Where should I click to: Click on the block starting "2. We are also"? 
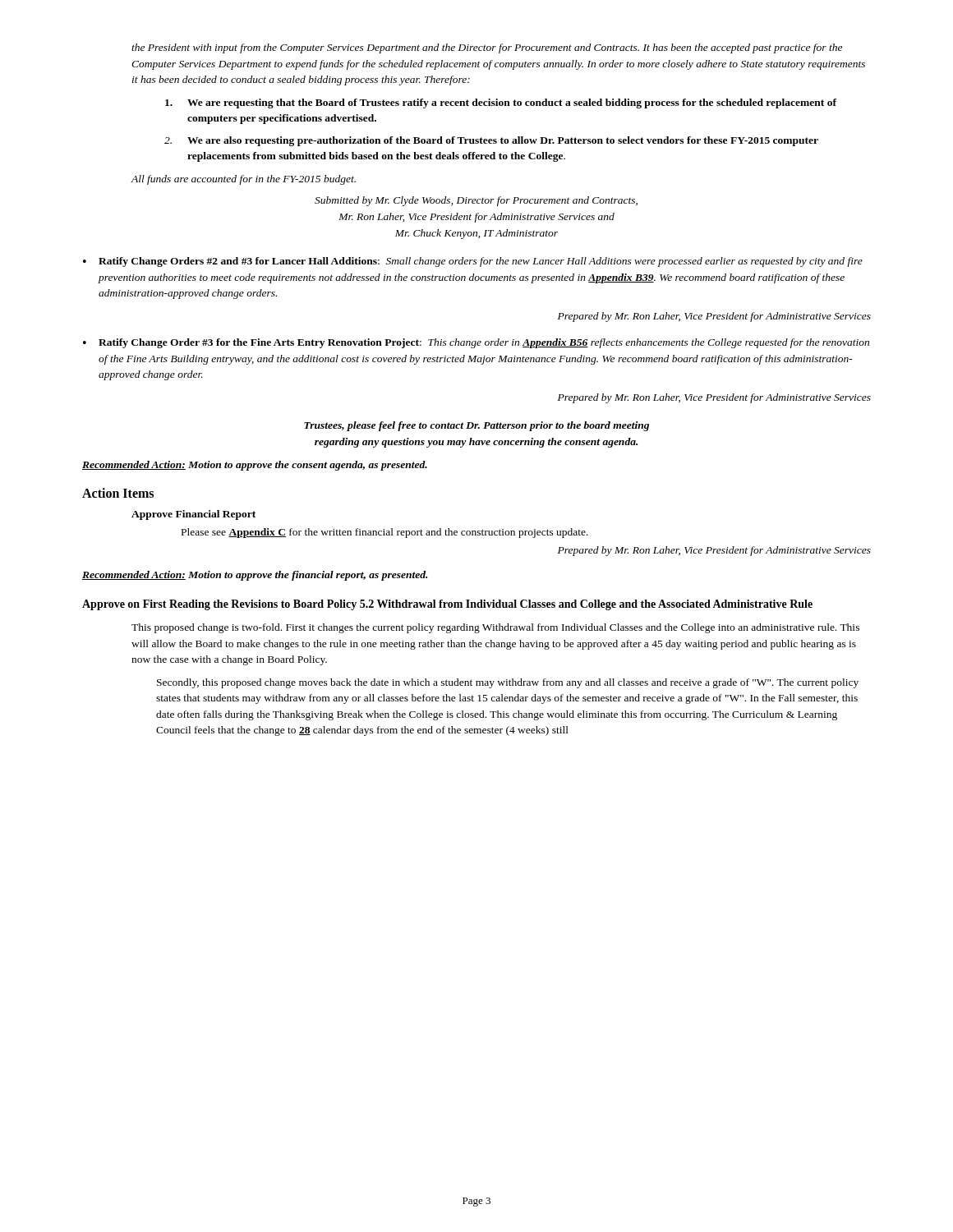pyautogui.click(x=518, y=148)
